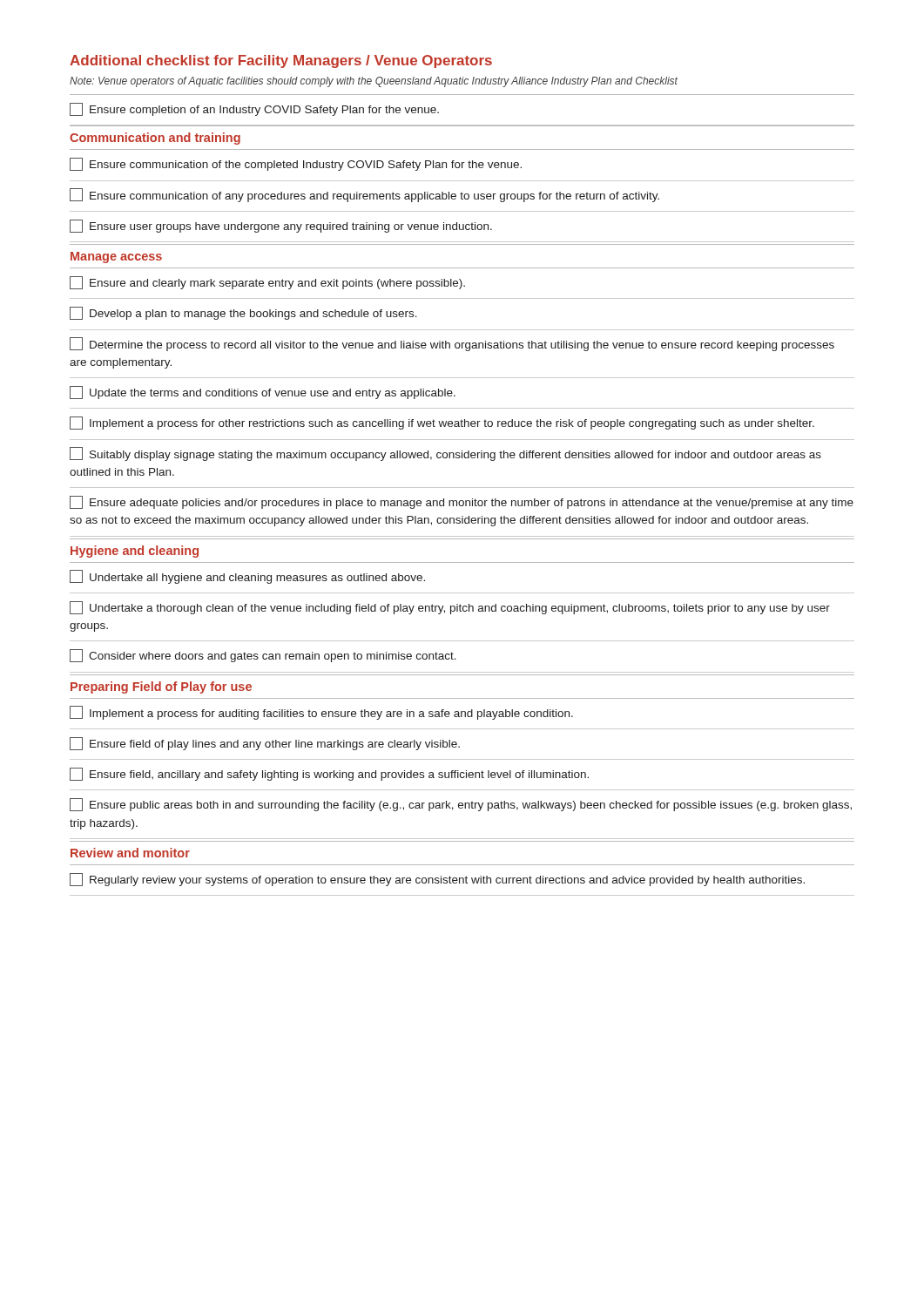This screenshot has width=924, height=1307.
Task: Point to the block starting "Regularly review your systems of operation"
Action: tap(438, 879)
